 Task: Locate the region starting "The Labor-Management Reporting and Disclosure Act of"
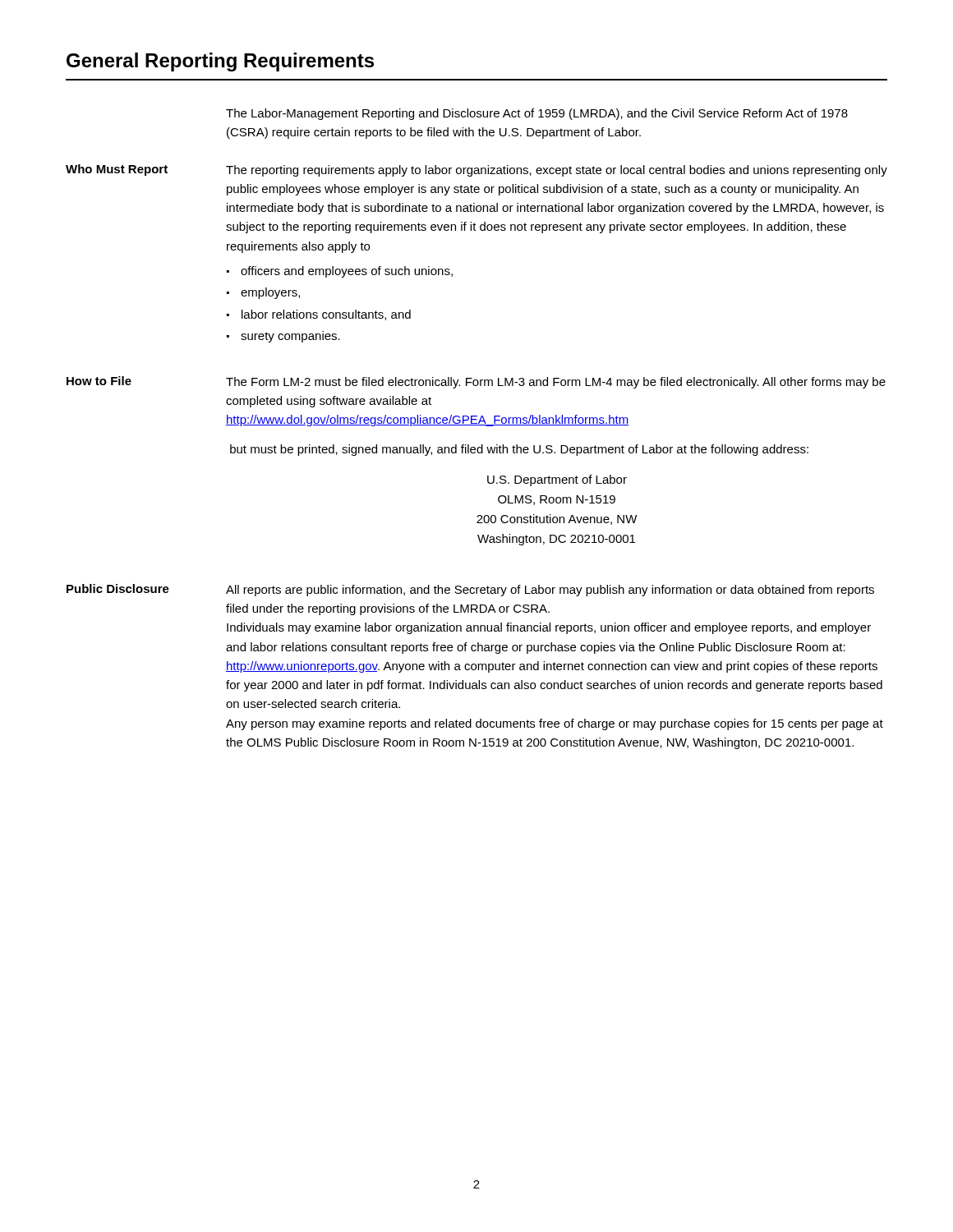[x=557, y=123]
